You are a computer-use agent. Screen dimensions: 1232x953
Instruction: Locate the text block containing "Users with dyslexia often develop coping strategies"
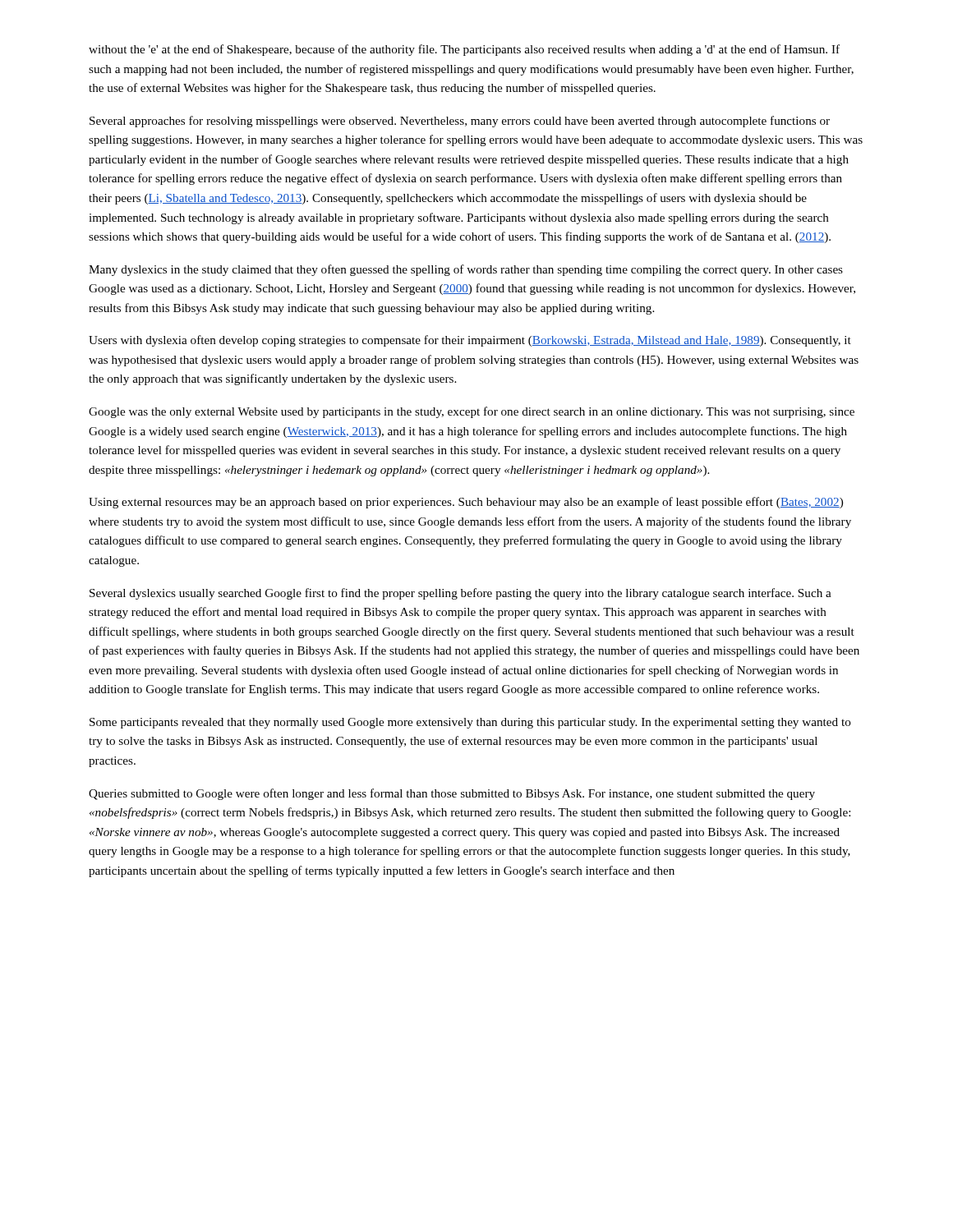click(x=474, y=359)
